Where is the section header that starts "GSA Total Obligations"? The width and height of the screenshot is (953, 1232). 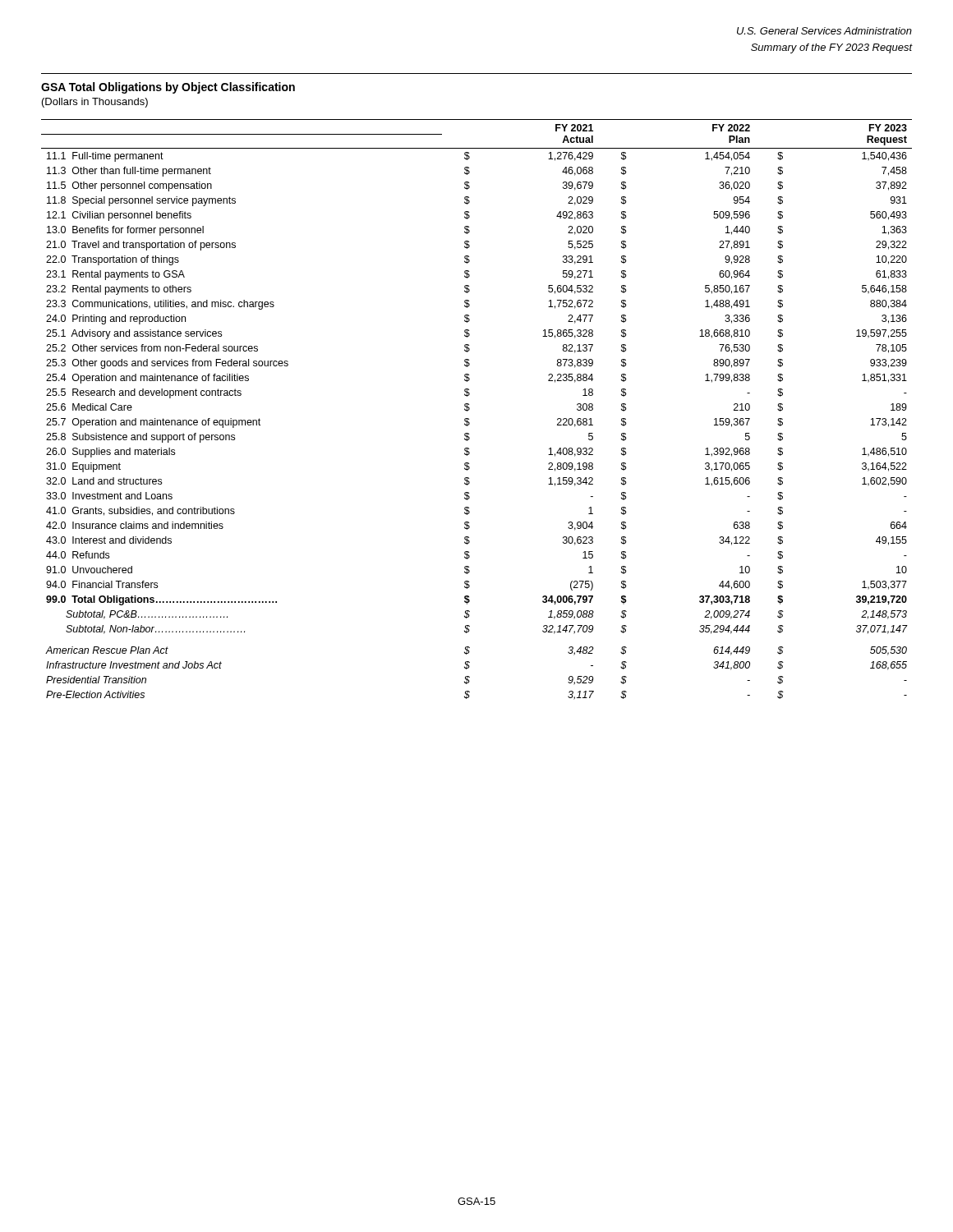(168, 94)
